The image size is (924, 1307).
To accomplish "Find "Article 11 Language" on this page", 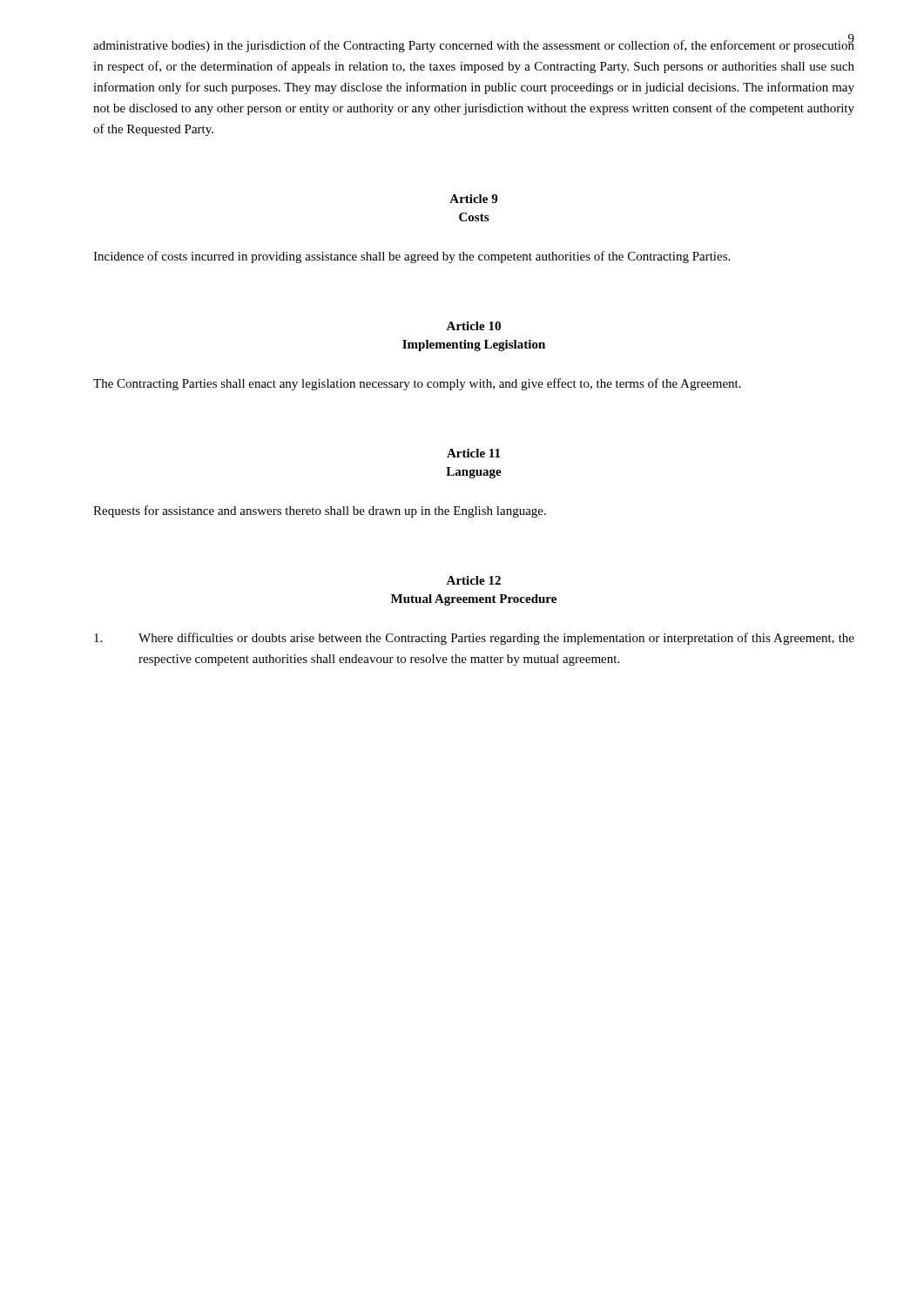I will [474, 463].
